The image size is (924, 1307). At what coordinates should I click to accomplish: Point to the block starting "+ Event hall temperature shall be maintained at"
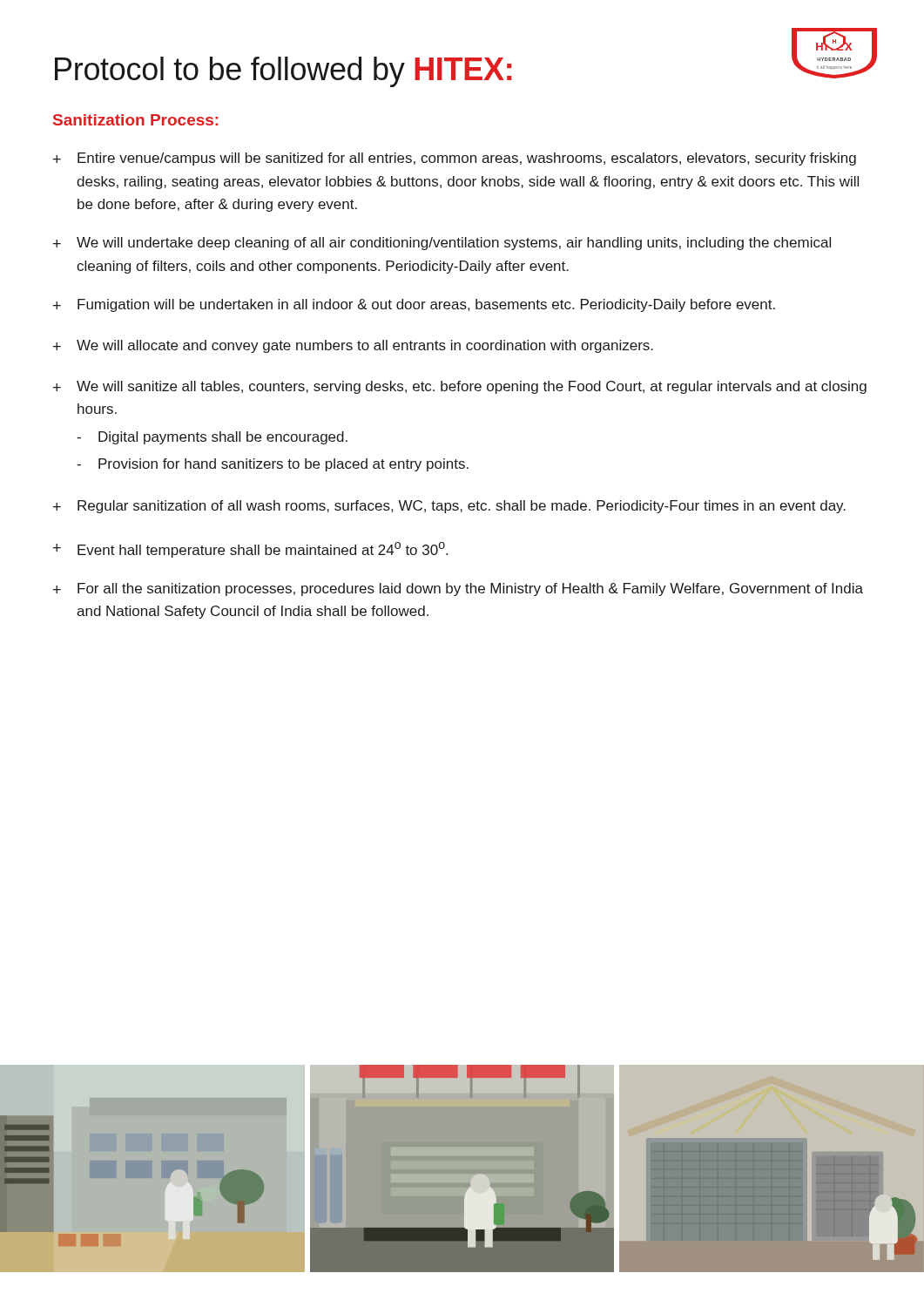pos(250,550)
